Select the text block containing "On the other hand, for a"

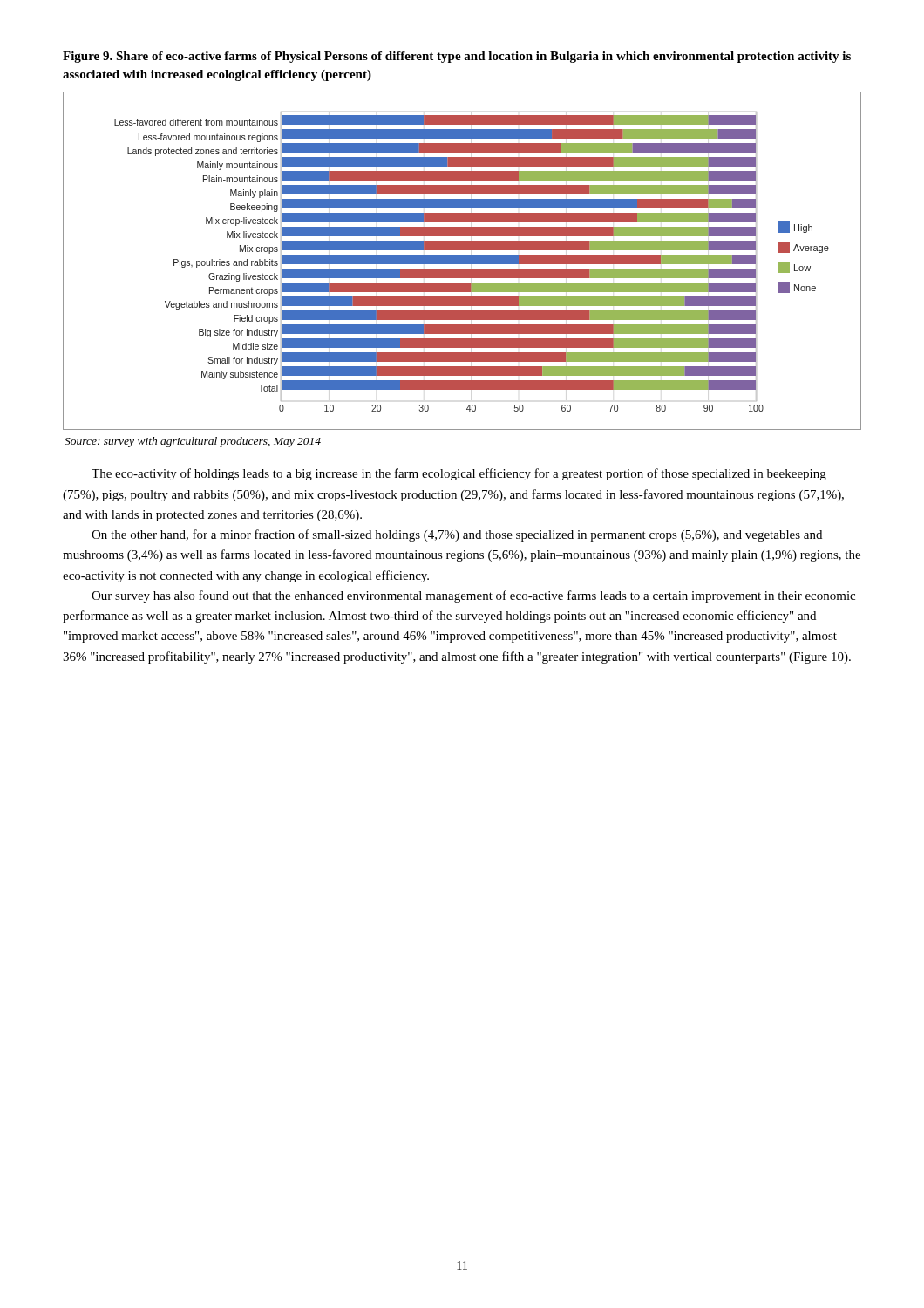pyautogui.click(x=462, y=555)
